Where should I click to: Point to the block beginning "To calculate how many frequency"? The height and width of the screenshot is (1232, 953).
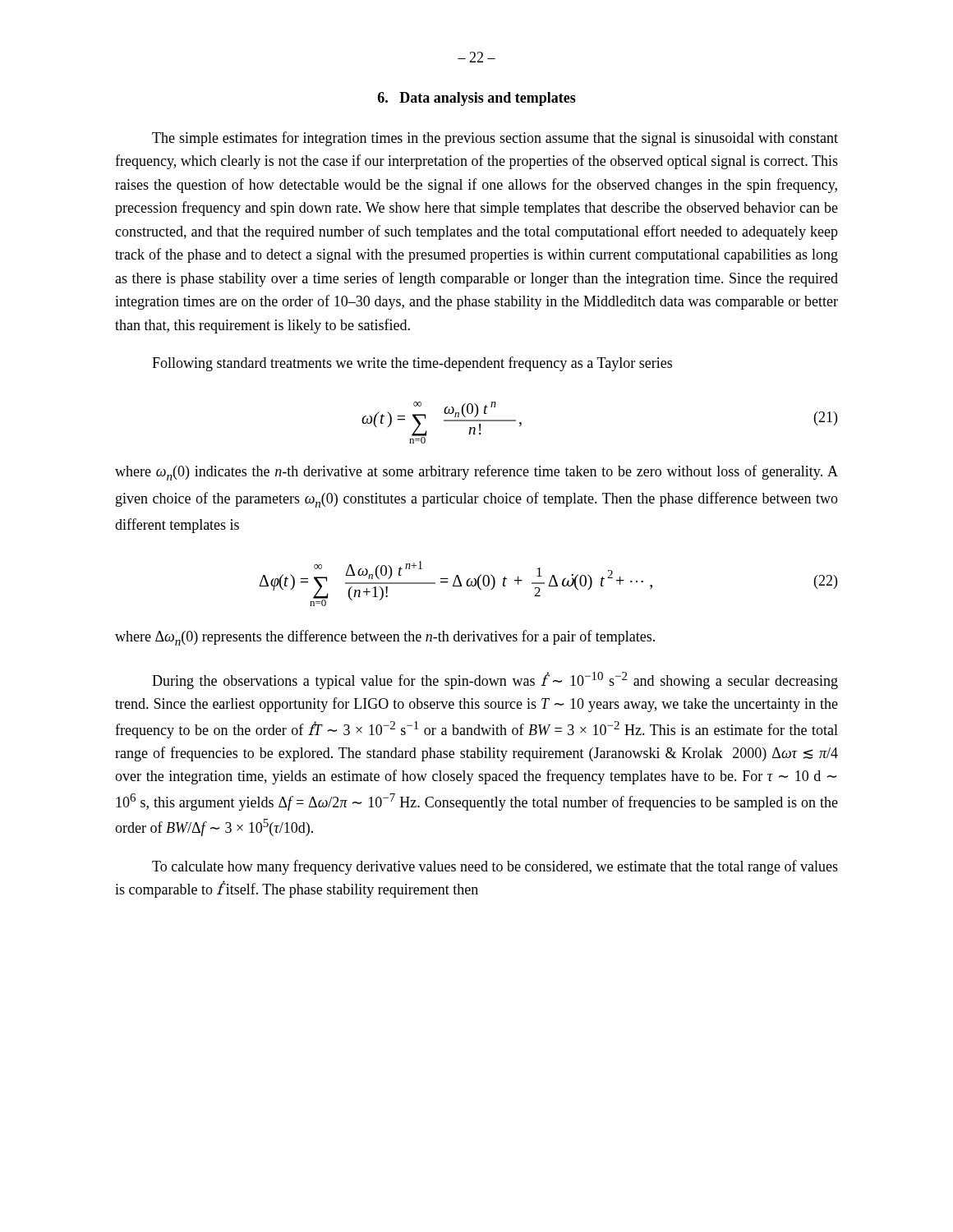(x=476, y=878)
